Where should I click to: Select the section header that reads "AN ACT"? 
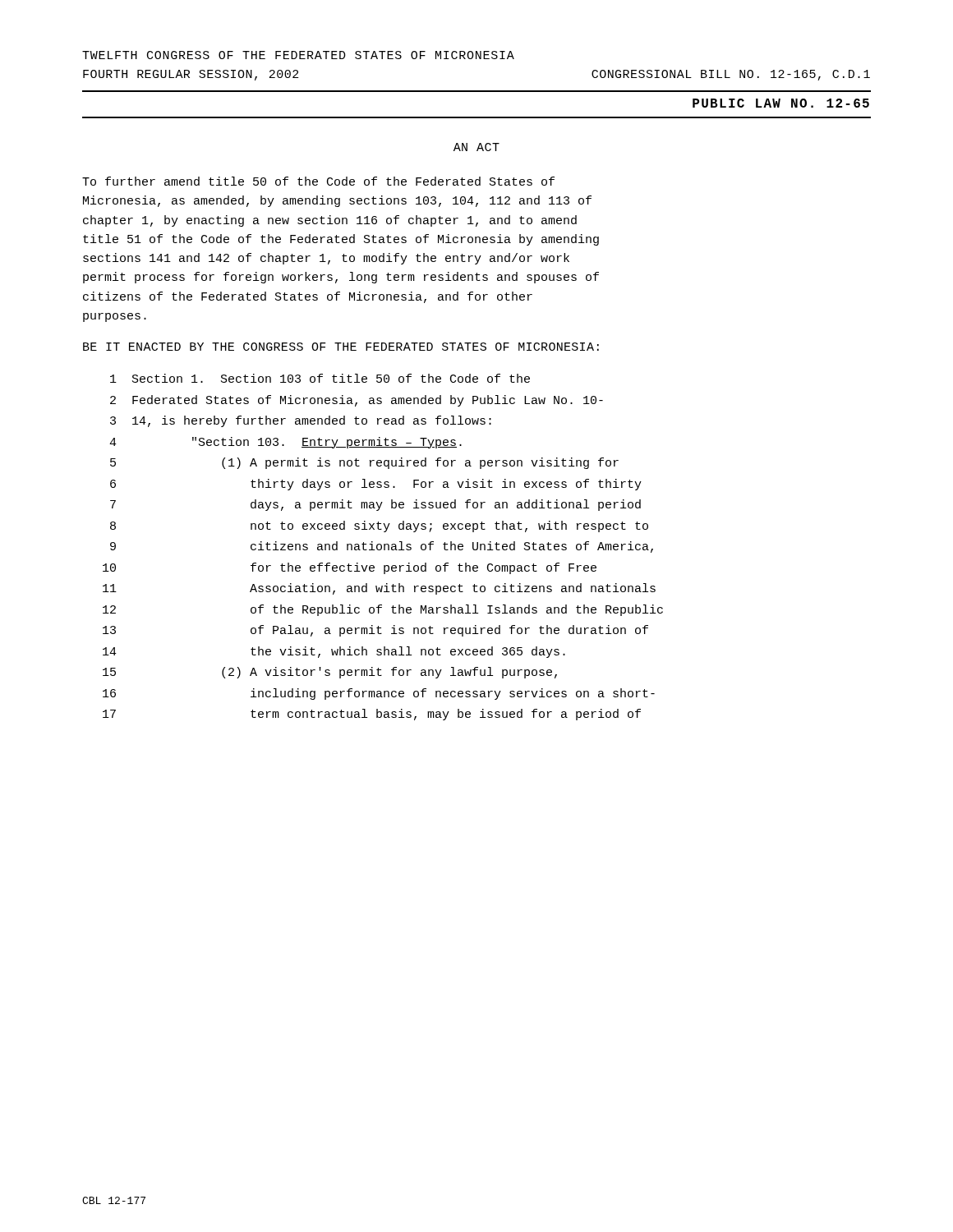(x=476, y=148)
